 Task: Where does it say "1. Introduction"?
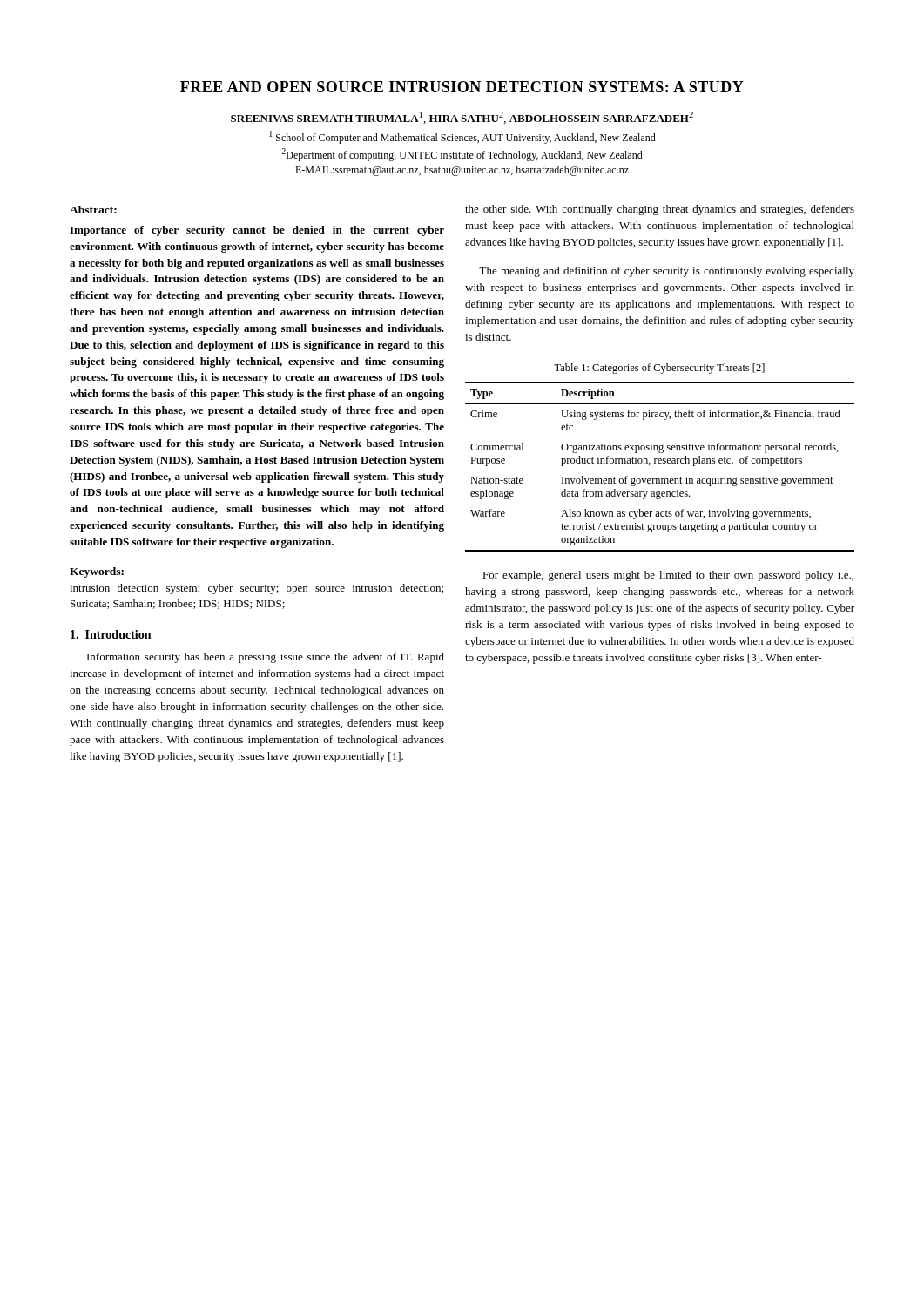click(110, 635)
